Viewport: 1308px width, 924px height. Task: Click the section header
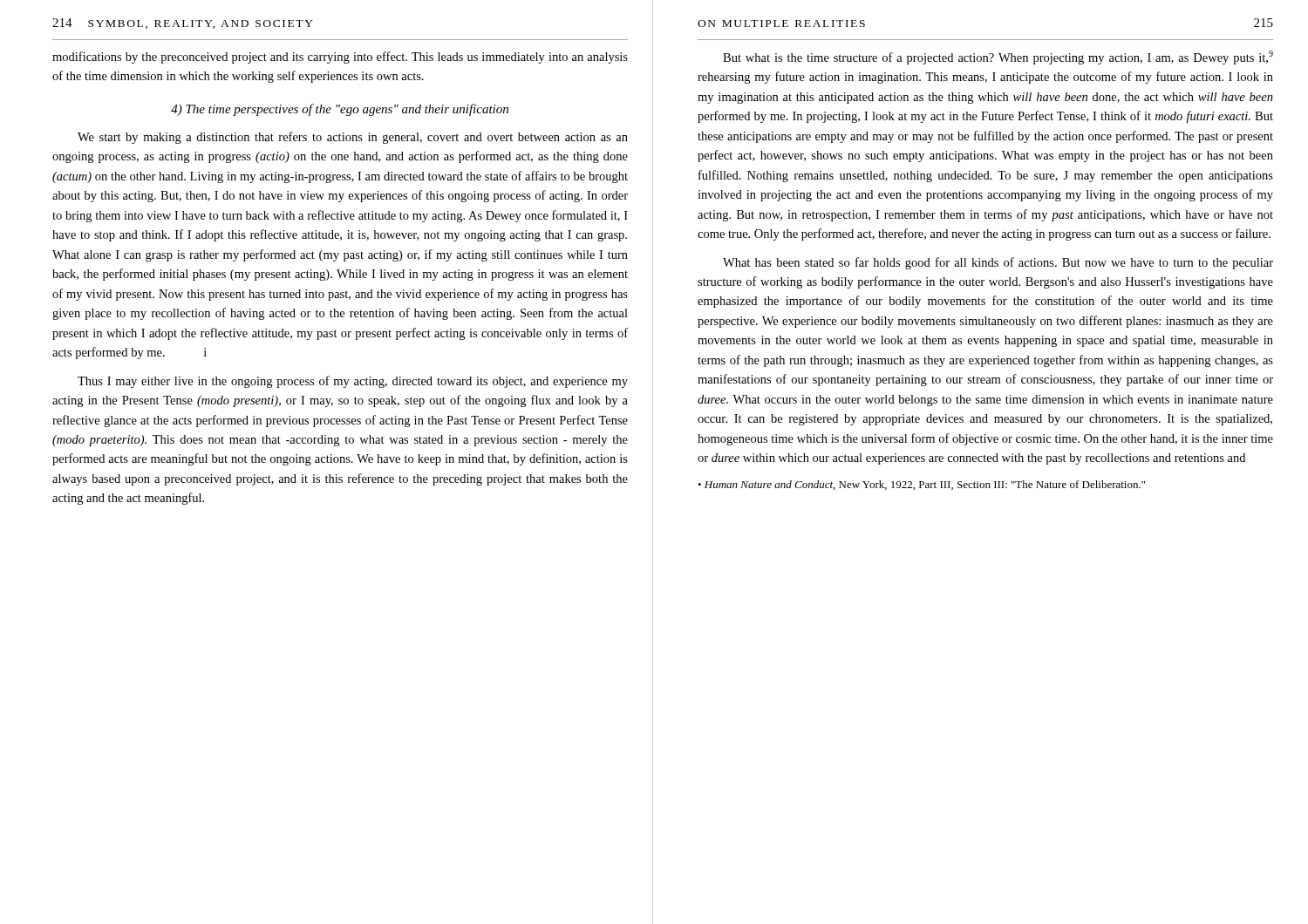click(340, 109)
